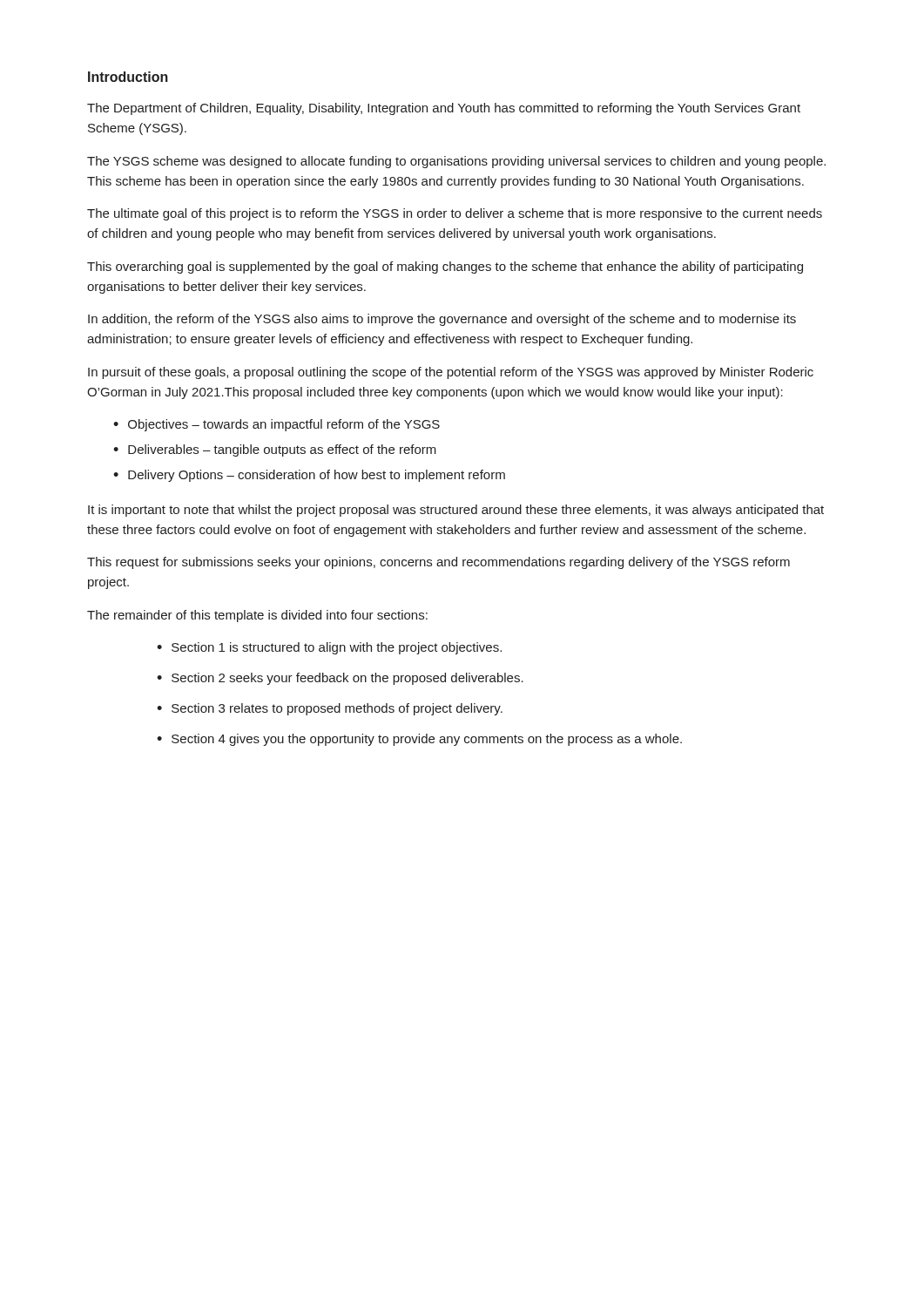Image resolution: width=924 pixels, height=1307 pixels.
Task: Point to the block beginning "• Section 4 gives you the opportunity to"
Action: 420,740
